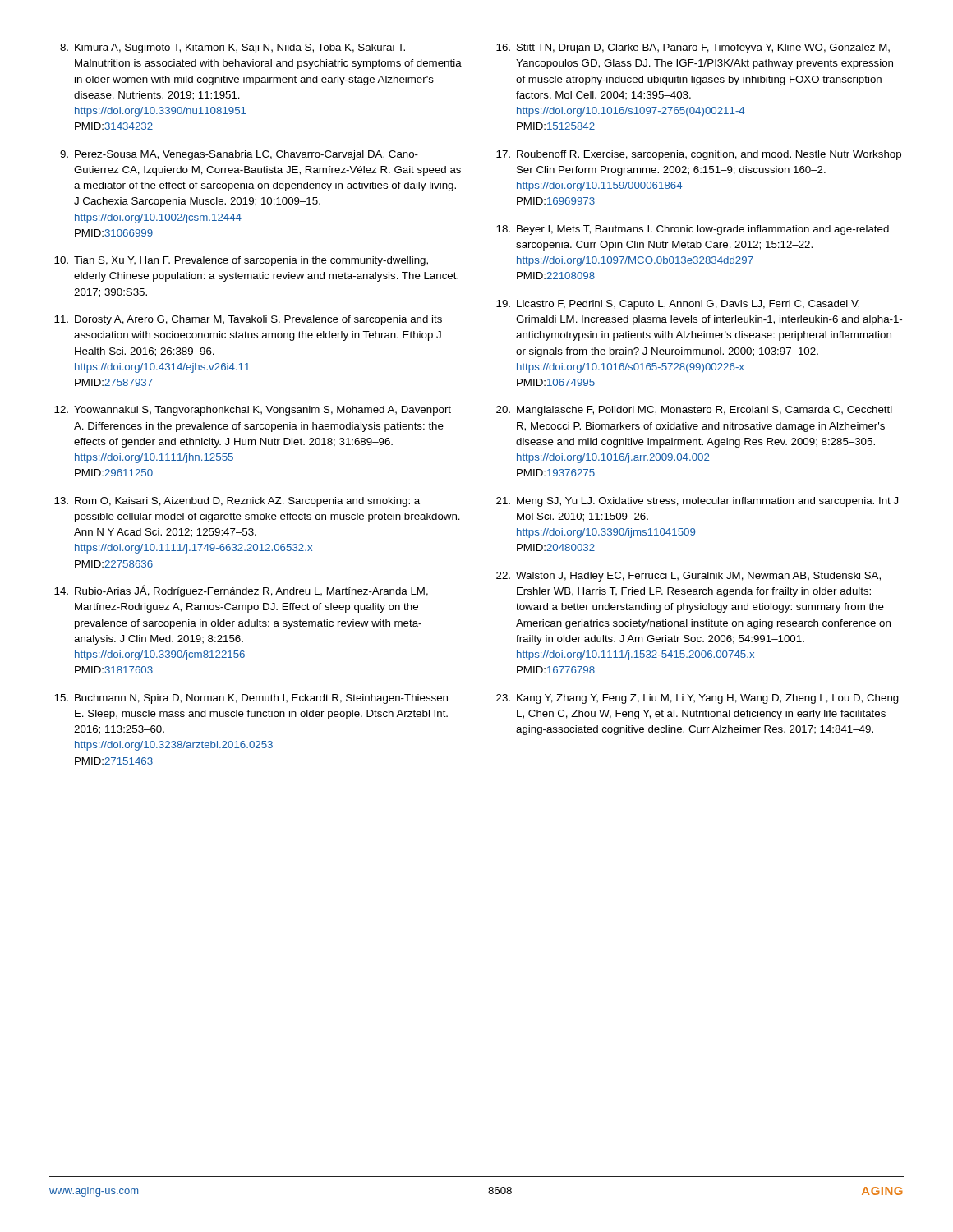Locate the list item with the text "12. Yoowannakul S, Tangvoraphonkchai K, Vongsanim"
Image resolution: width=953 pixels, height=1232 pixels.
255,441
